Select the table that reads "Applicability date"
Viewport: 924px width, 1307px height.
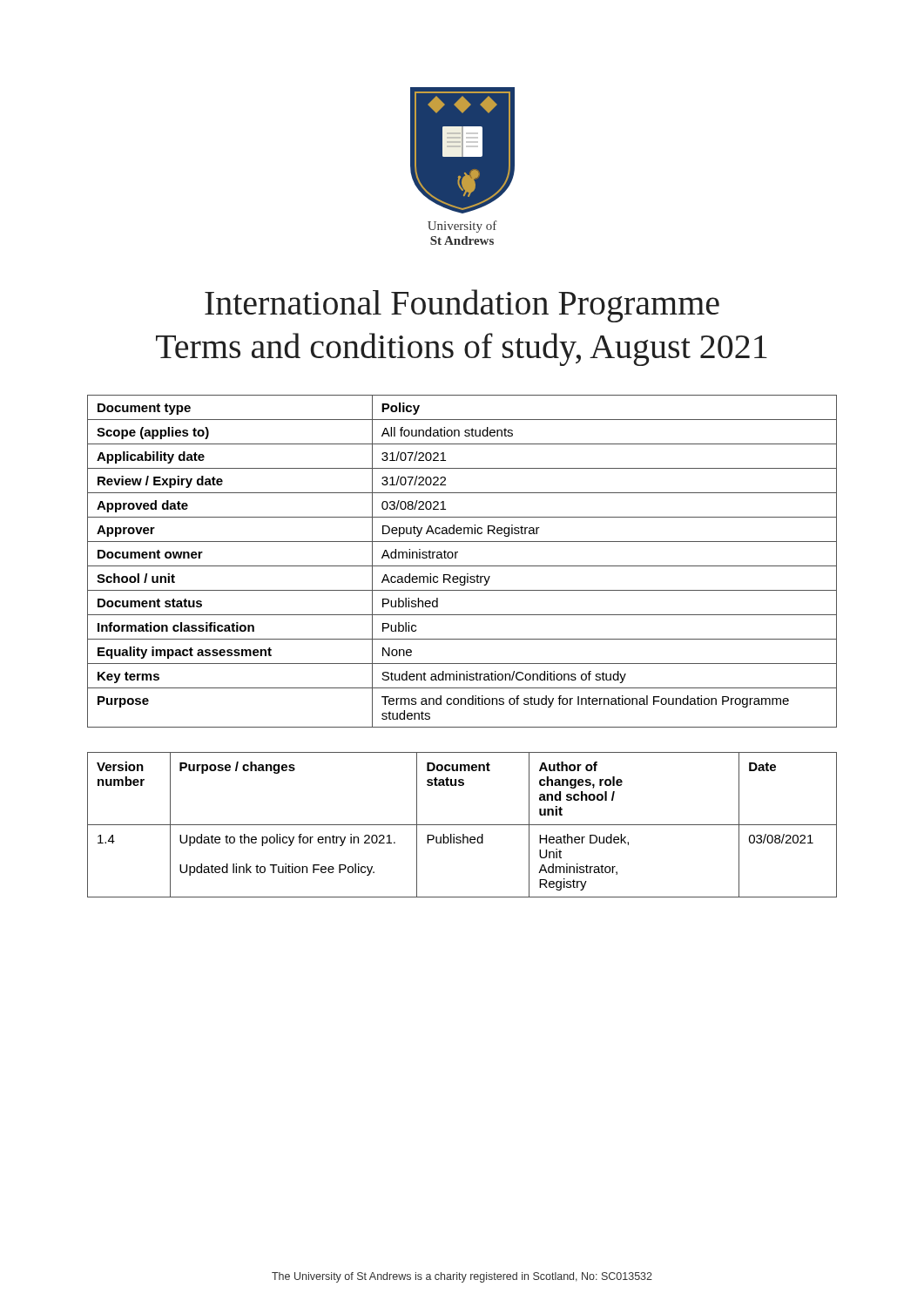coord(462,561)
